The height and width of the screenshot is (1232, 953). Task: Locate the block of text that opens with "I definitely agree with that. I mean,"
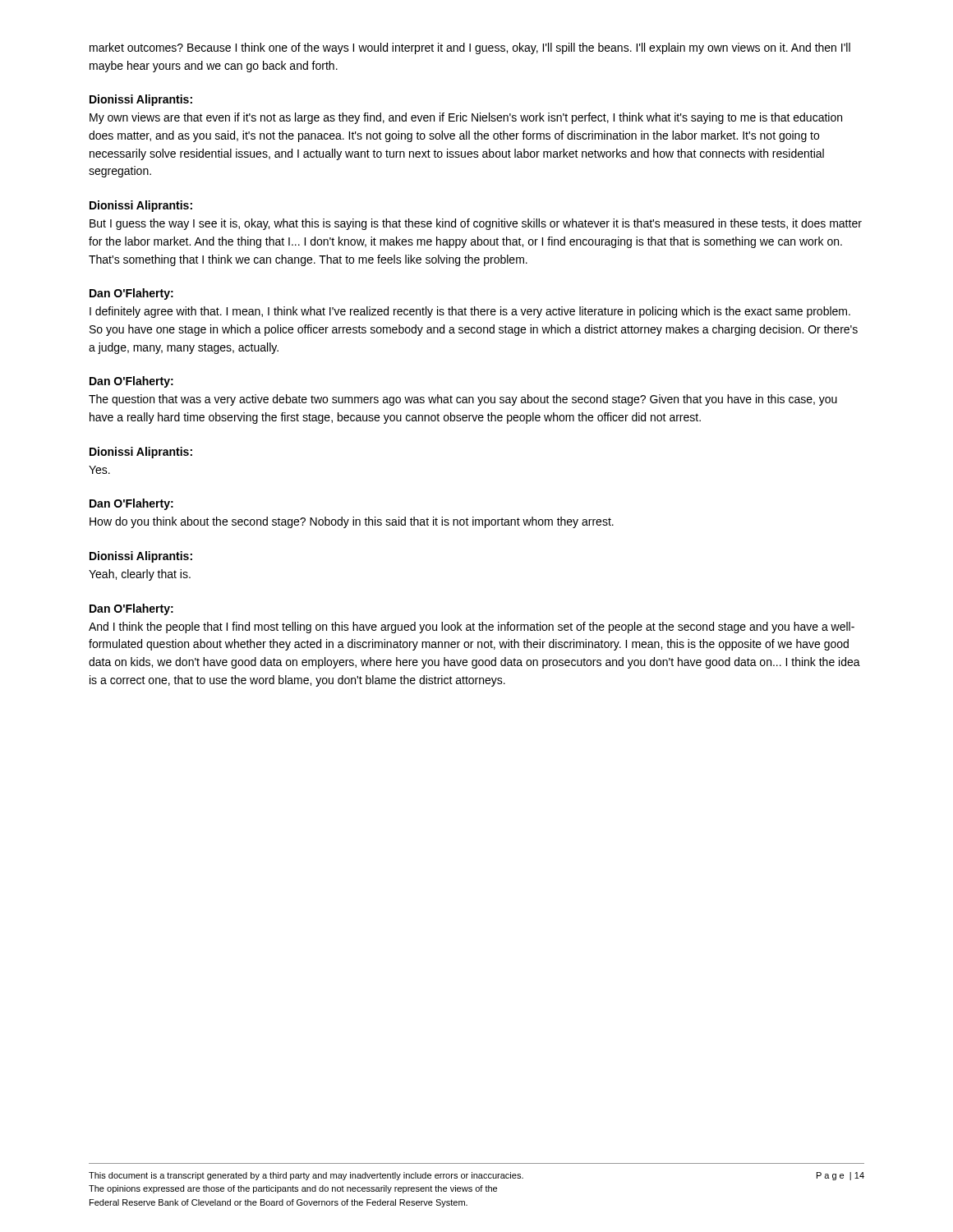476,330
